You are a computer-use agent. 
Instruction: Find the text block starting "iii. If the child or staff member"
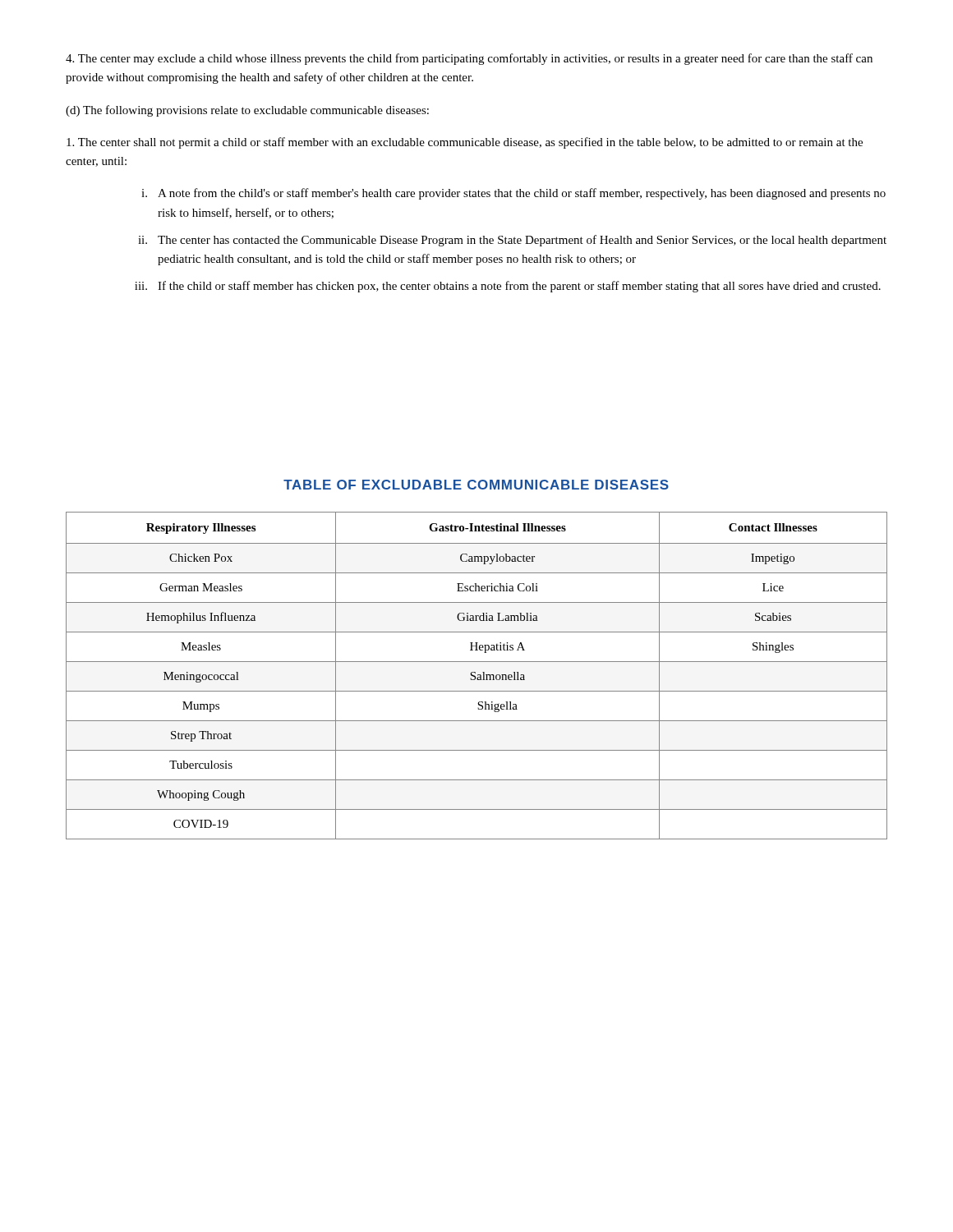tap(501, 287)
